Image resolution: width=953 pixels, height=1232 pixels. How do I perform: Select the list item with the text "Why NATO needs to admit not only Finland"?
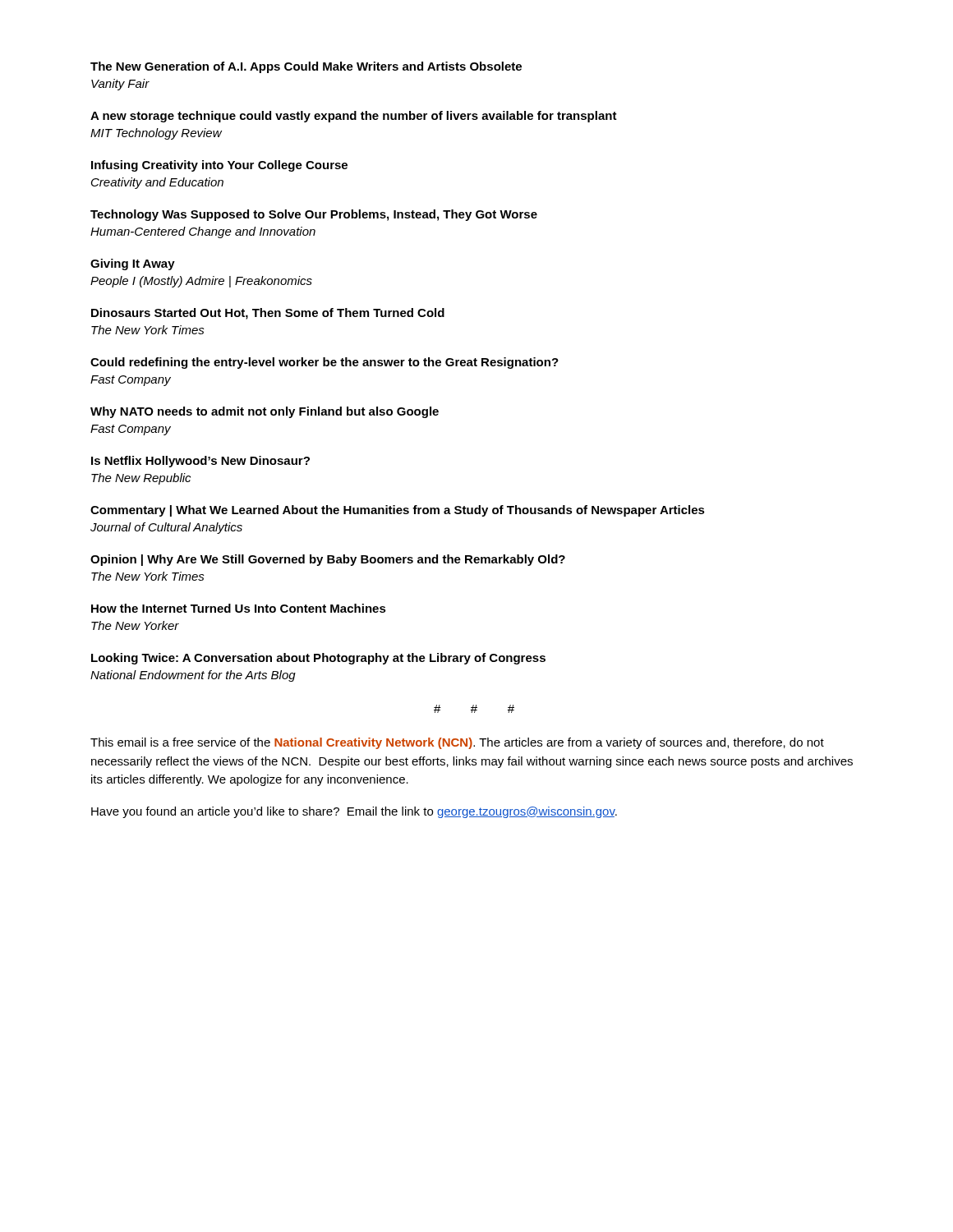pos(265,412)
